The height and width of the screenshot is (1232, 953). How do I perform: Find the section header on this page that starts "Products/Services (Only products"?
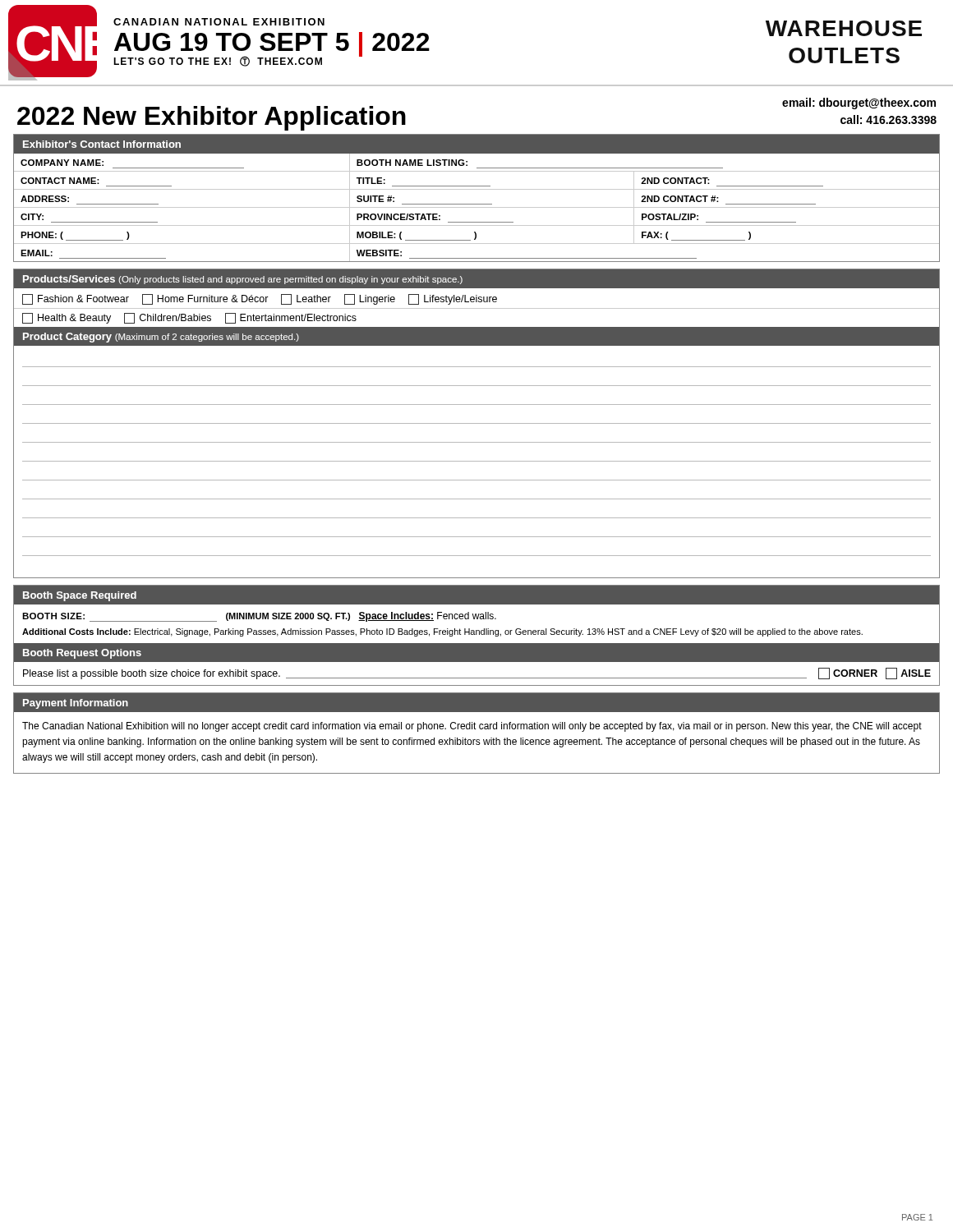tap(243, 279)
